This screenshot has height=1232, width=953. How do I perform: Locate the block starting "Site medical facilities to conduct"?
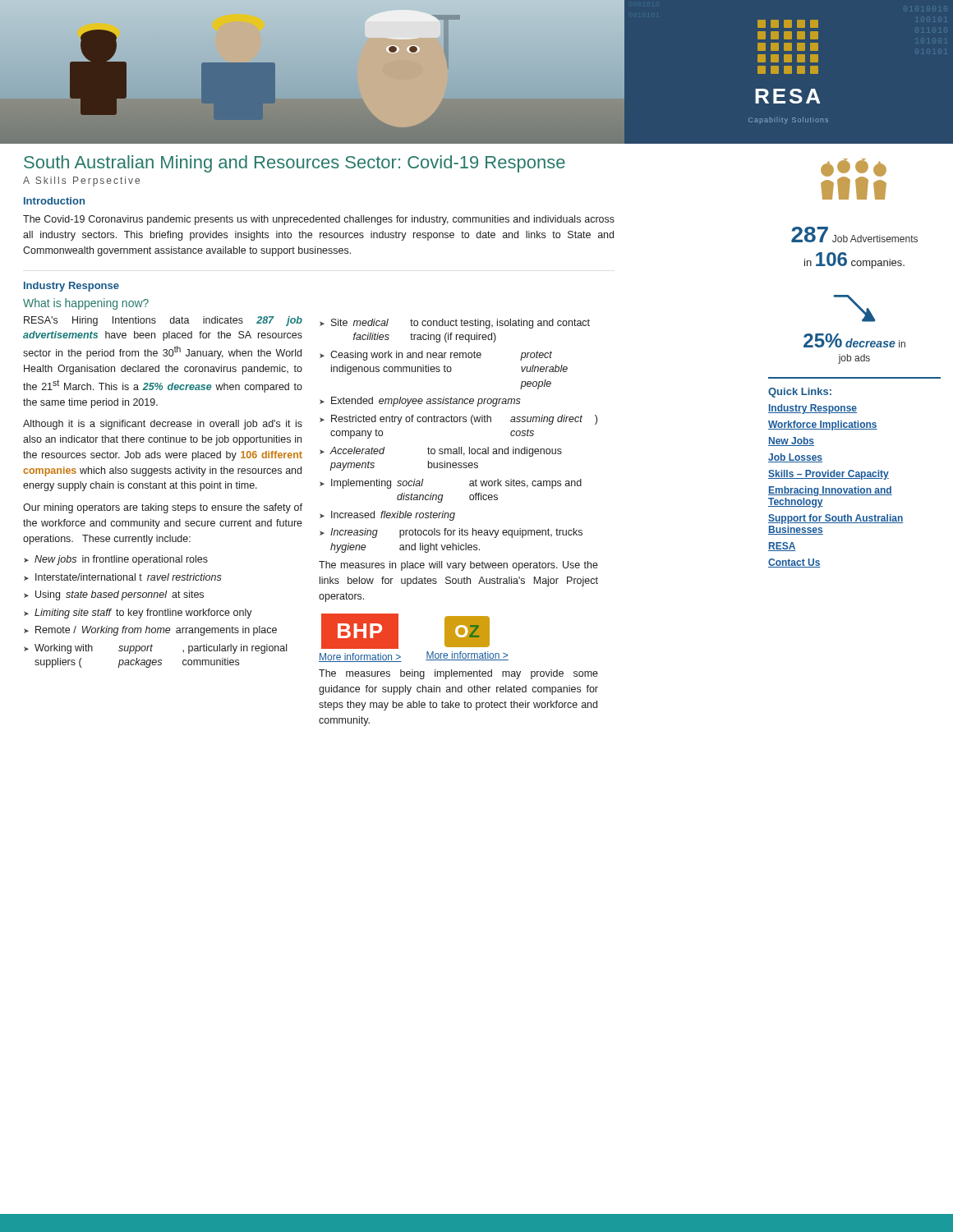460,330
